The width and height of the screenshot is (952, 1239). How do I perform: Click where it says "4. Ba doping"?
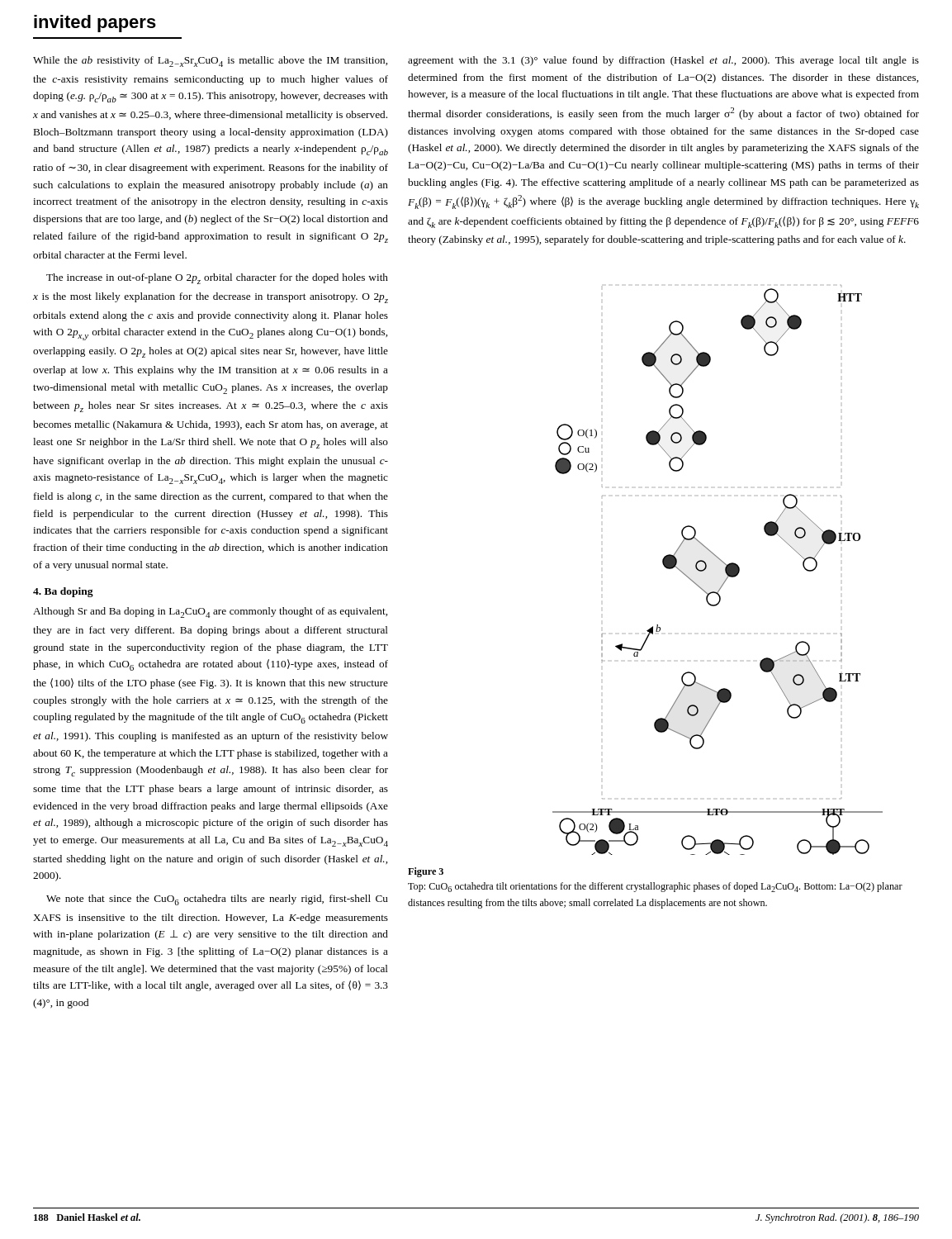tap(63, 591)
